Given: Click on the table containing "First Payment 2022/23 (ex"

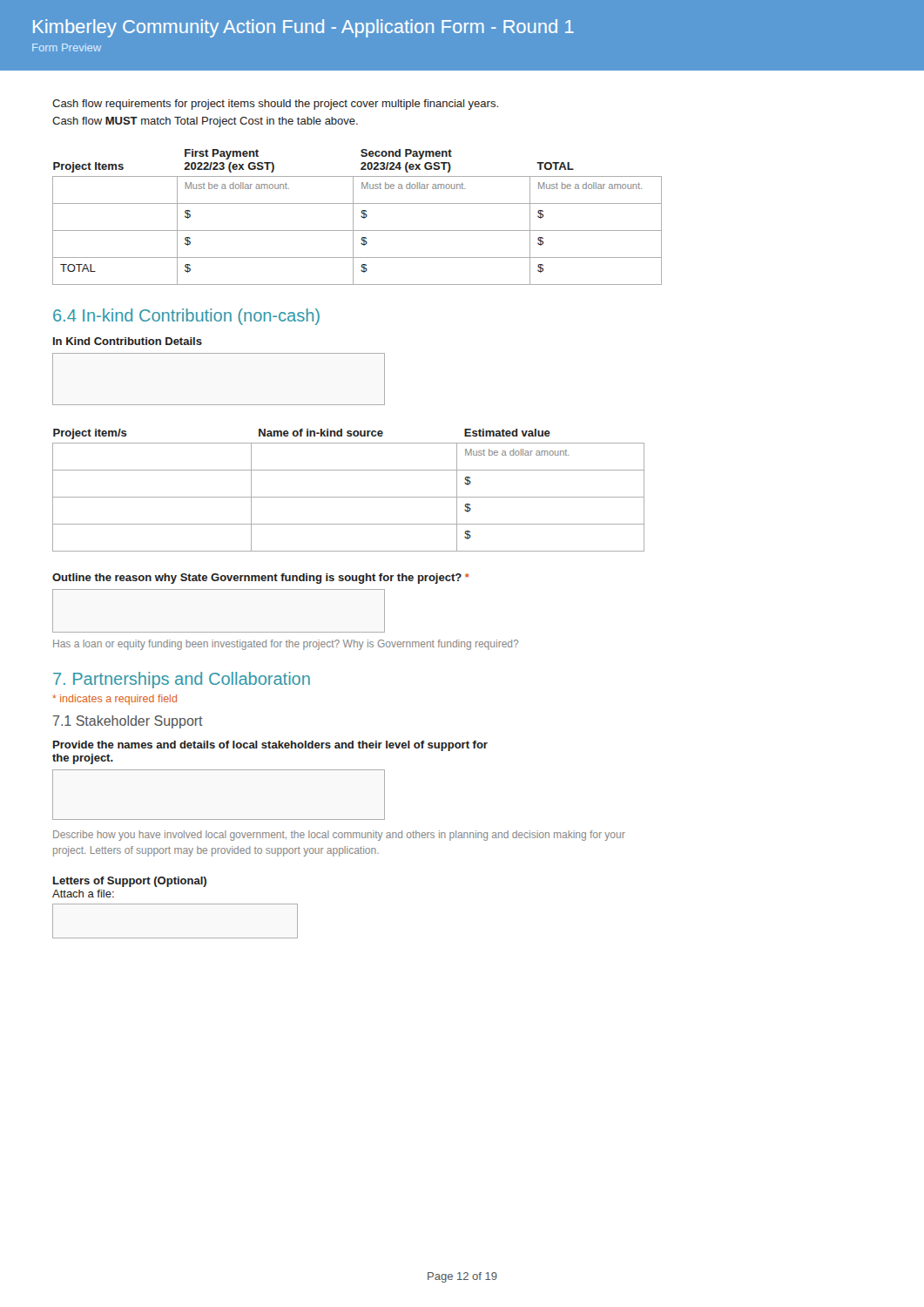Looking at the screenshot, I should coord(462,214).
